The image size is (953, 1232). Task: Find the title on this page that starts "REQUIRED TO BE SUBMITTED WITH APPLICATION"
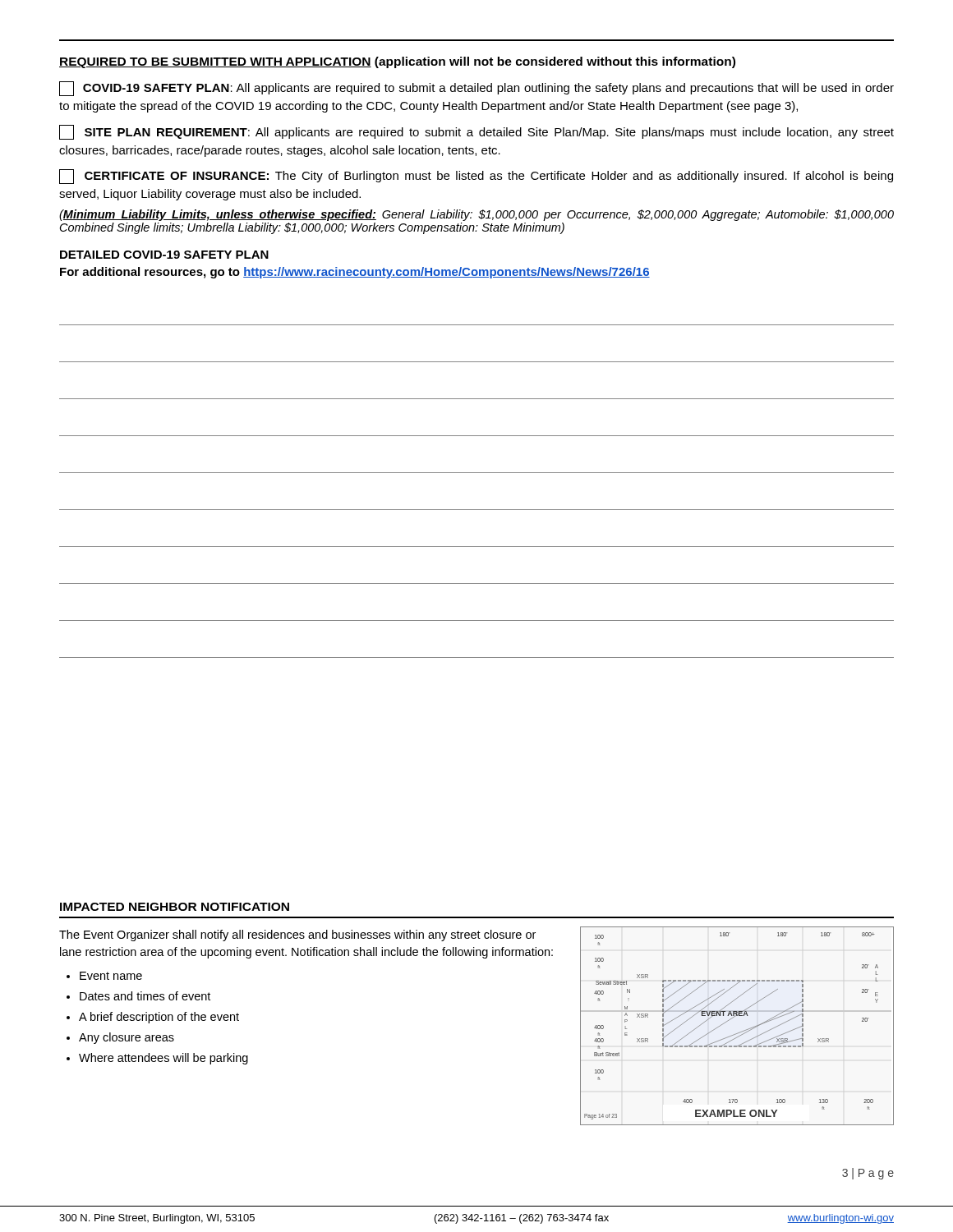pyautogui.click(x=398, y=61)
